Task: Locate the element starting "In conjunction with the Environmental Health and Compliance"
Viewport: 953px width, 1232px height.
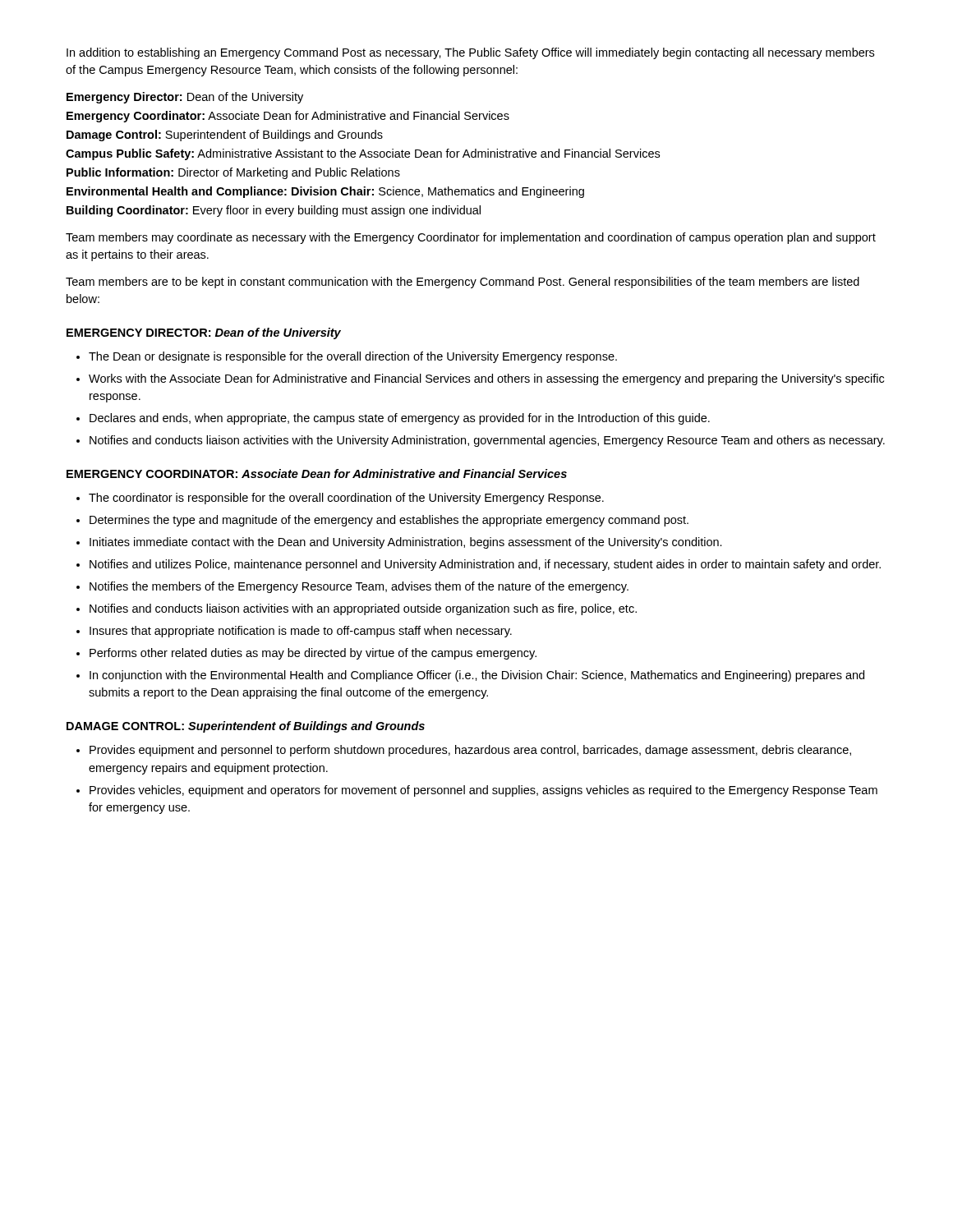Action: (x=477, y=684)
